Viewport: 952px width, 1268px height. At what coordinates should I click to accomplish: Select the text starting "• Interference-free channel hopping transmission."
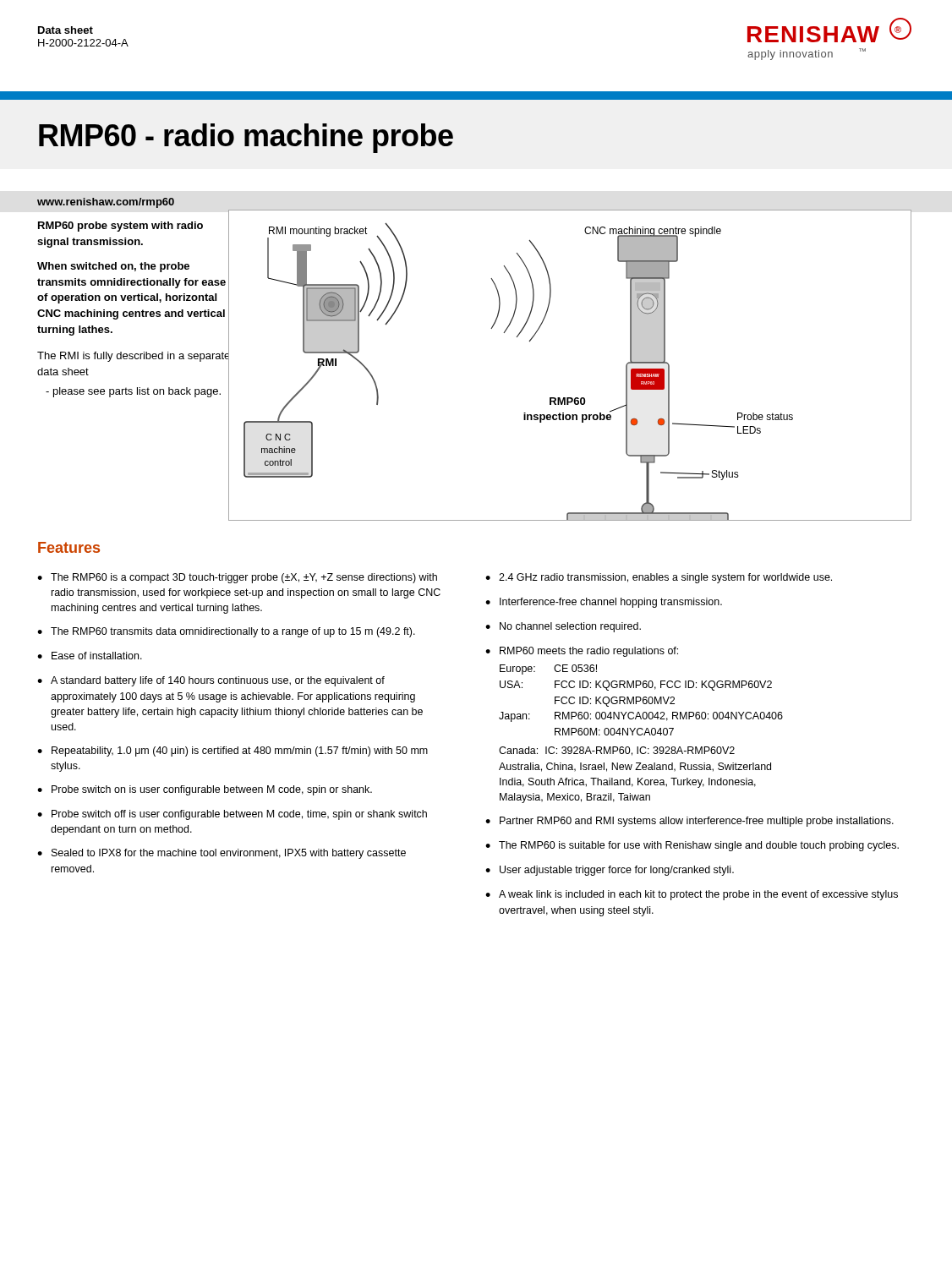(x=604, y=602)
